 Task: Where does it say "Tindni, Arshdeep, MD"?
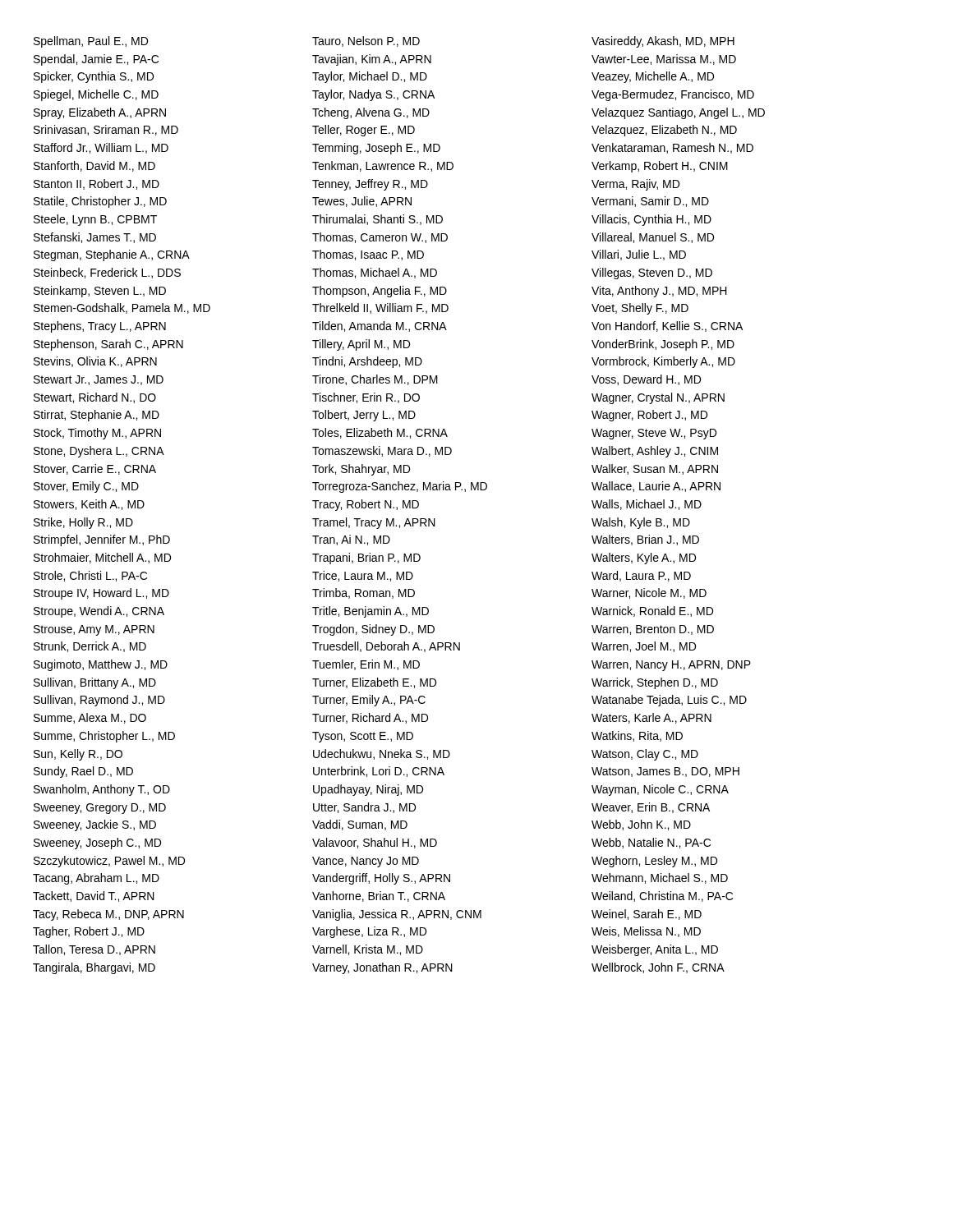(x=367, y=362)
